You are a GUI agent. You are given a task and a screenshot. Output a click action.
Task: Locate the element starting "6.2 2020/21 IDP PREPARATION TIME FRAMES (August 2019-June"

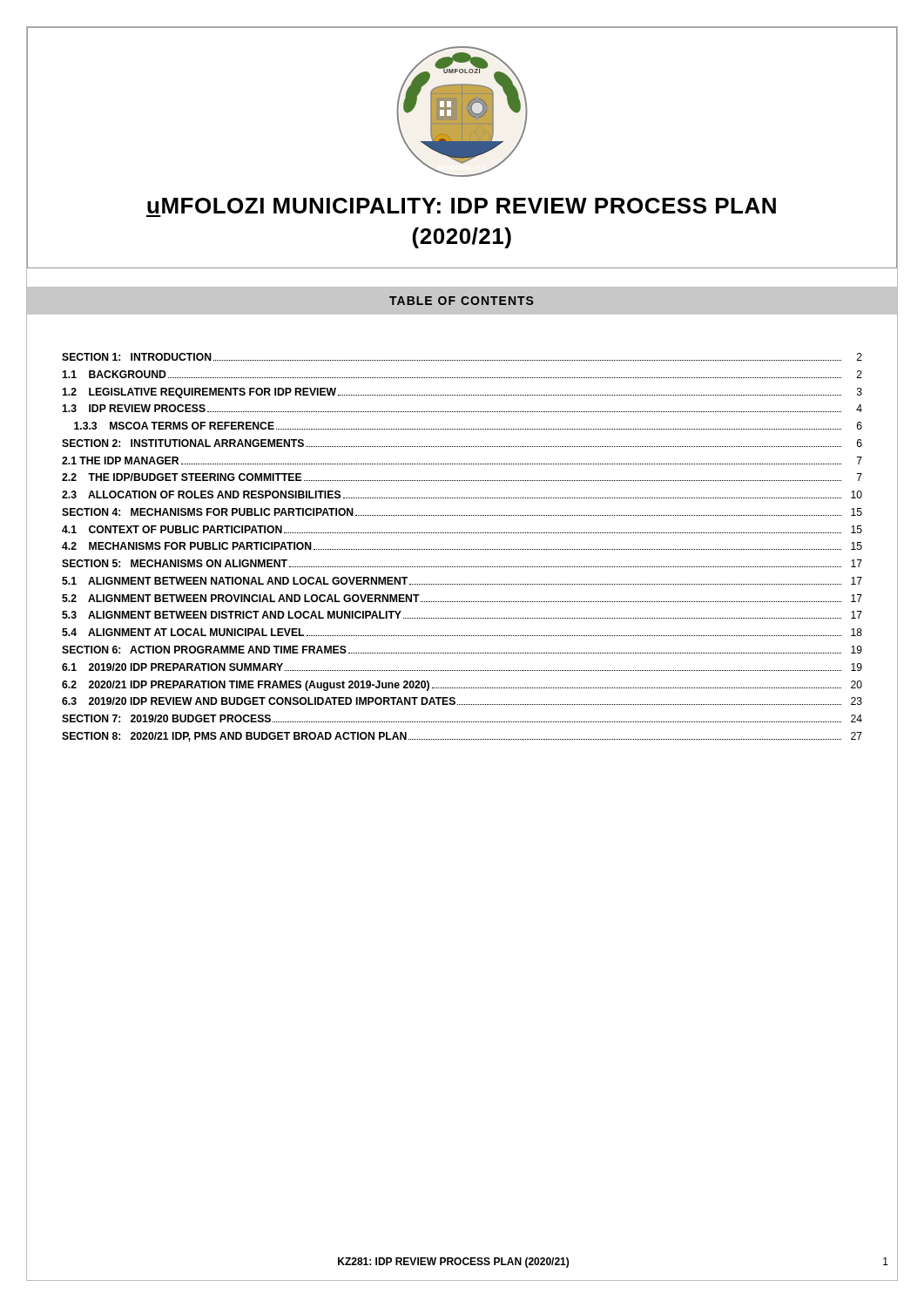(462, 685)
